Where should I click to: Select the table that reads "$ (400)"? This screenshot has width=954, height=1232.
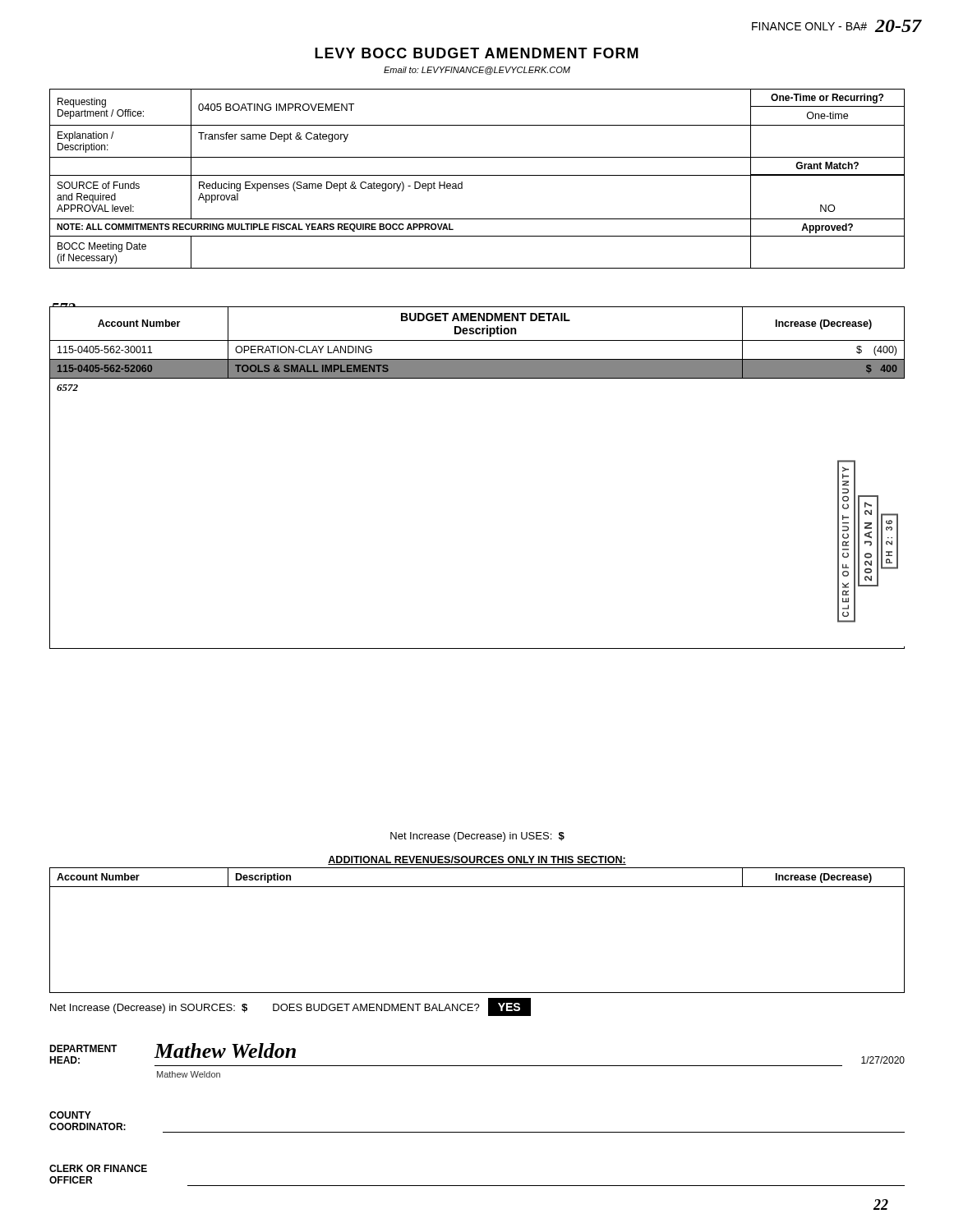(477, 478)
